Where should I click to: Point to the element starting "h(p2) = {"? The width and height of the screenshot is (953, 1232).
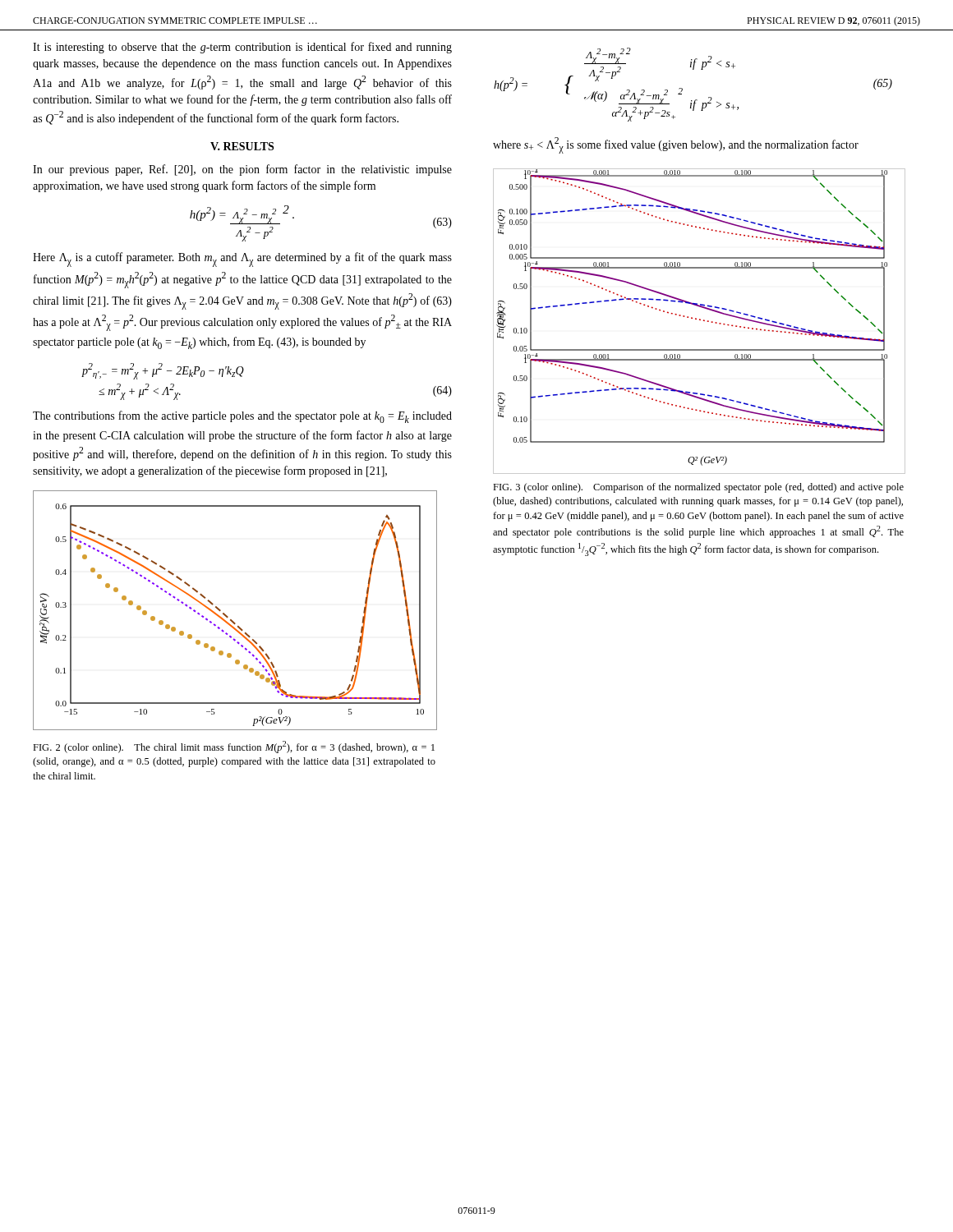(x=707, y=84)
